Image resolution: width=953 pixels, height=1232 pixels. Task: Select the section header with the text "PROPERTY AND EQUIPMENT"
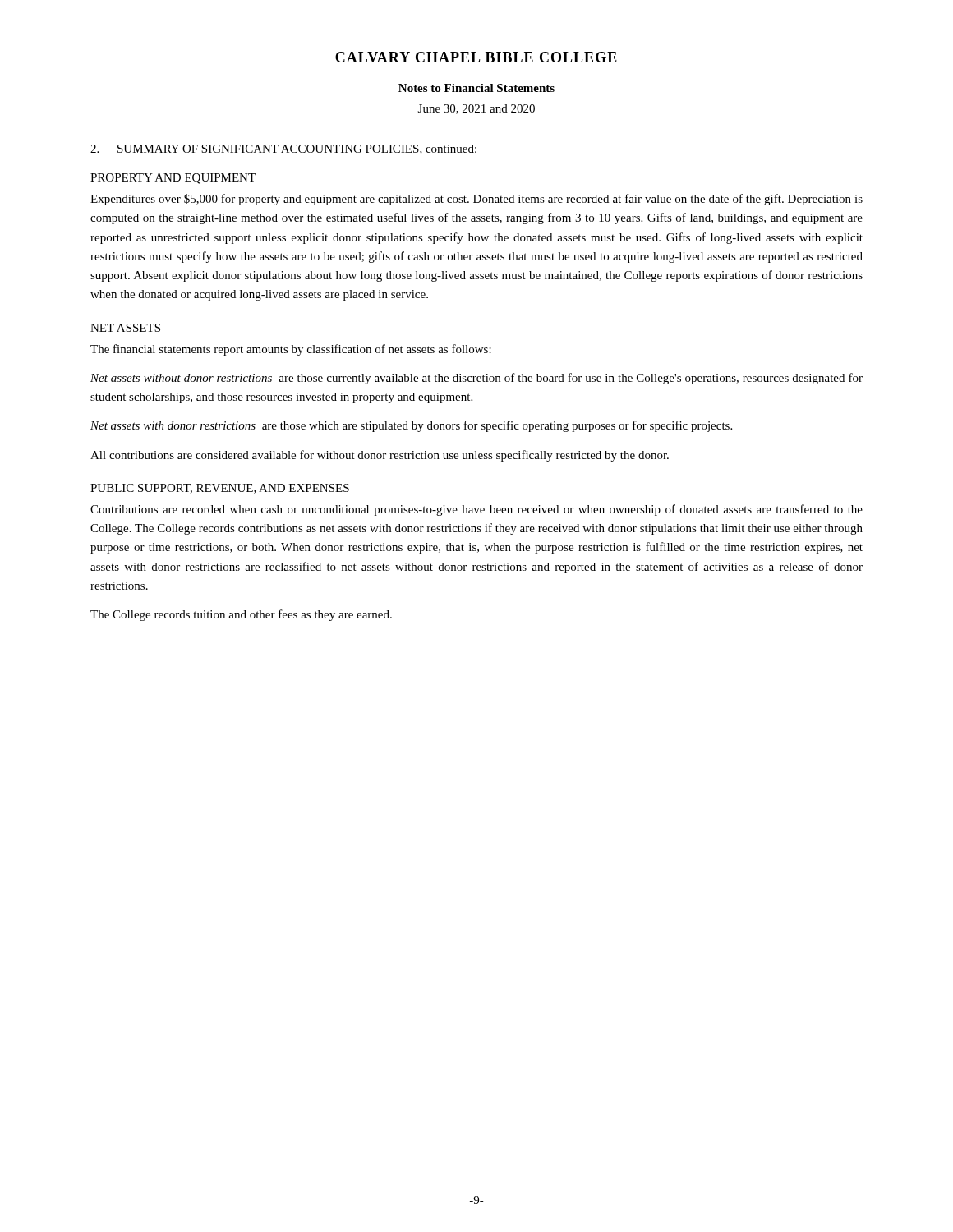[173, 177]
